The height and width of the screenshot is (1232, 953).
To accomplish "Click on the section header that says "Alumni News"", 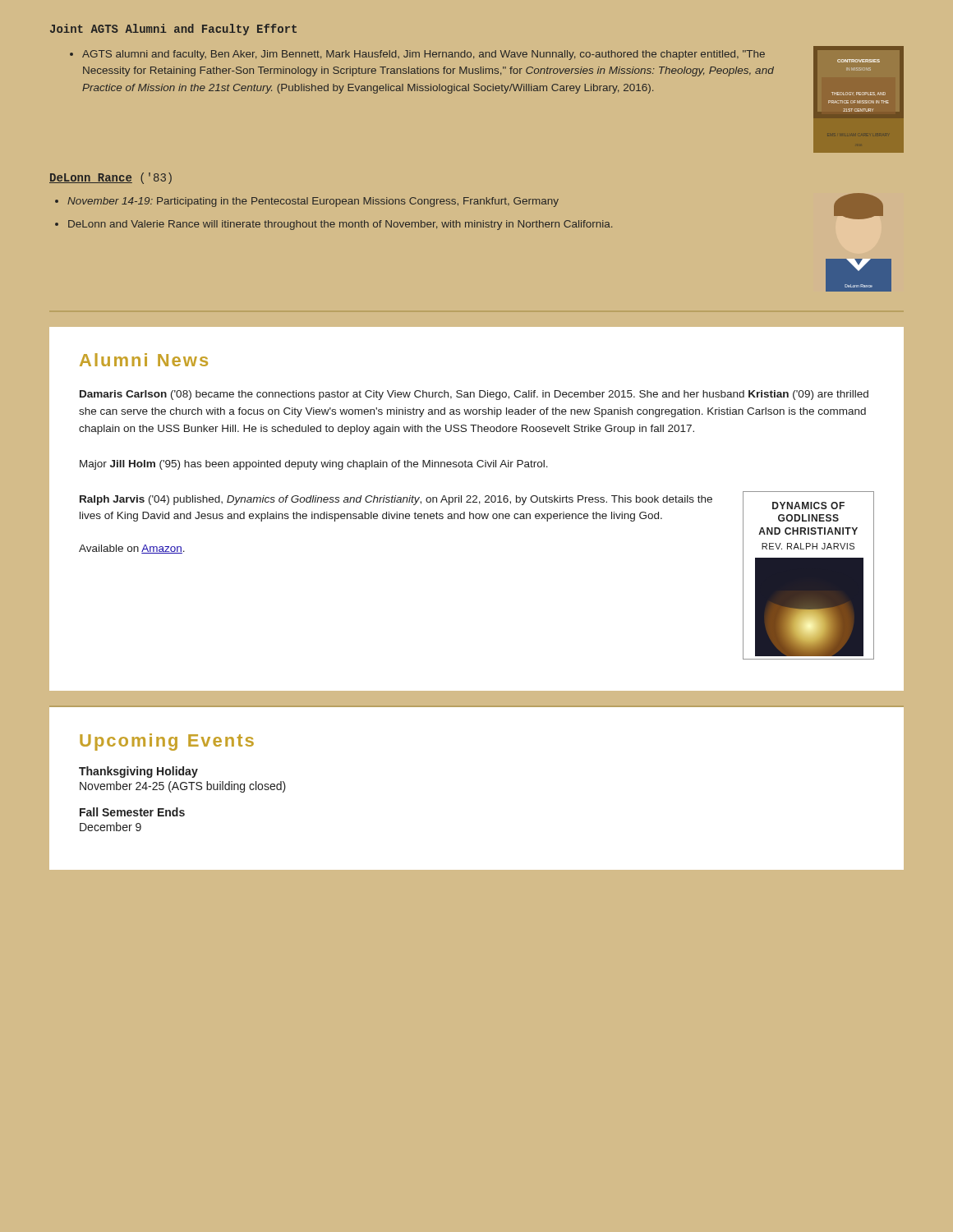I will pyautogui.click(x=144, y=360).
